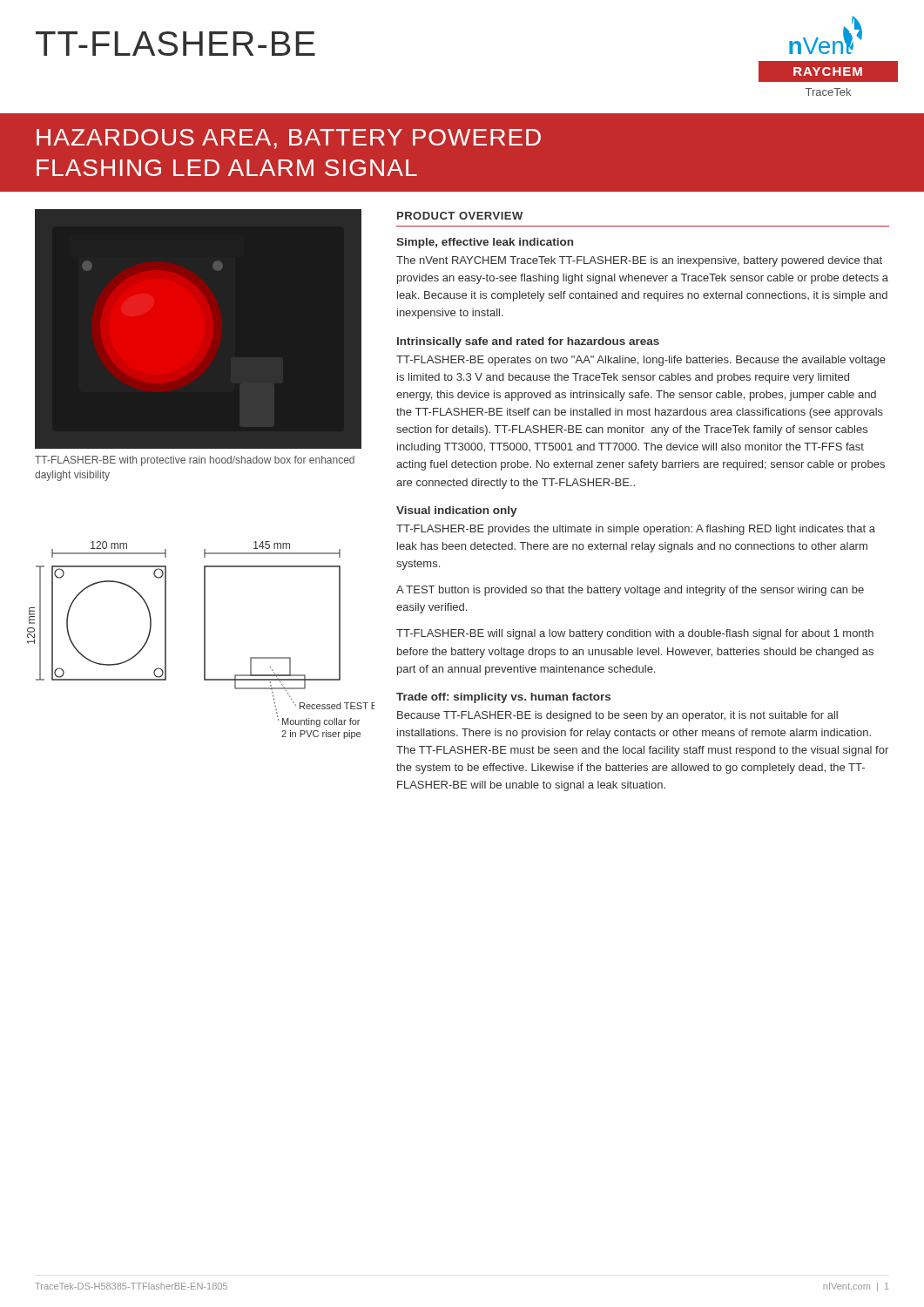Locate the section header that opens with "HAZARDOUS AREA, BATTERY POWEREDFLASHING LED ALARM"
Image resolution: width=924 pixels, height=1307 pixels.
pos(289,153)
